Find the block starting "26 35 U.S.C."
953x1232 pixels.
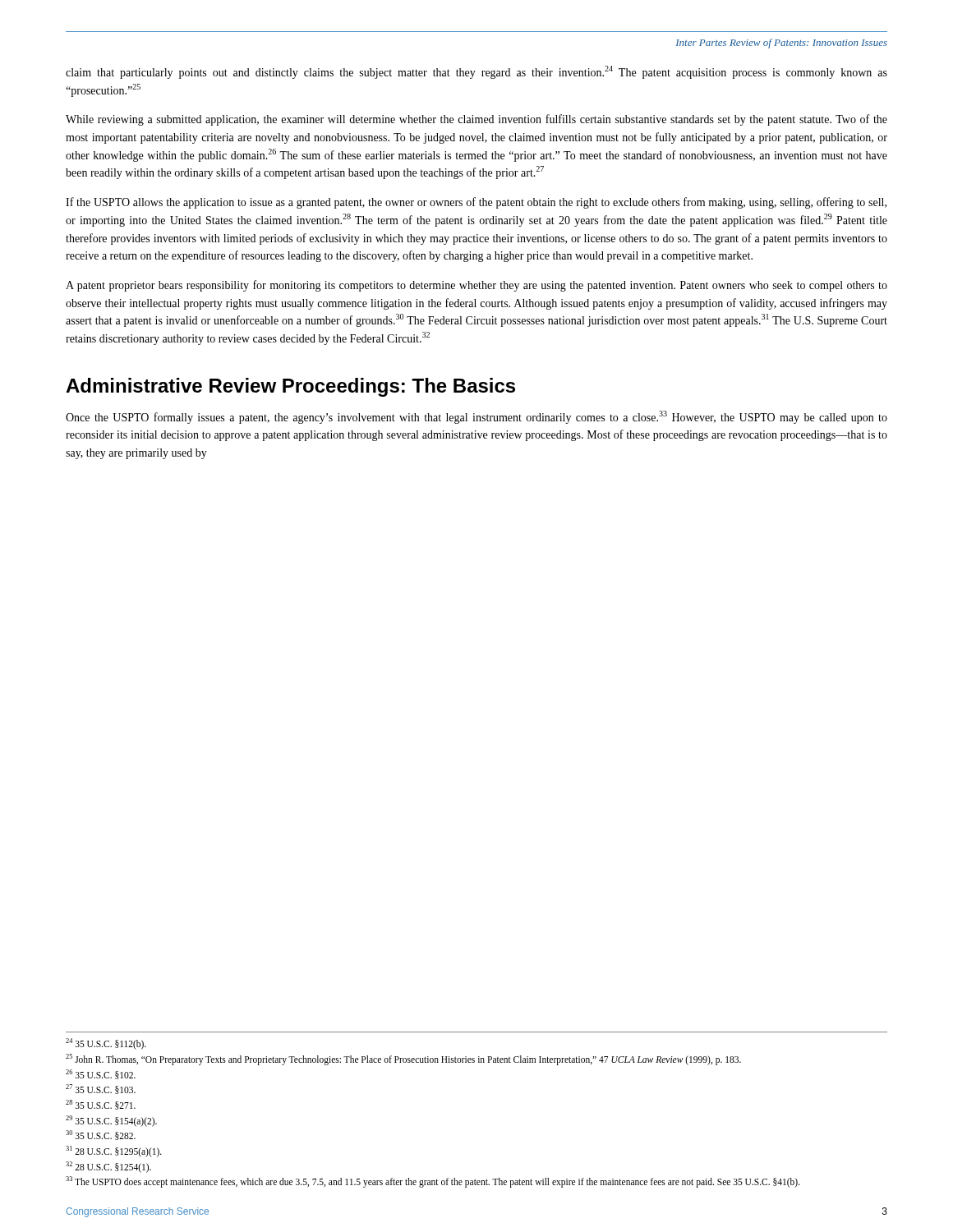pyautogui.click(x=101, y=1074)
